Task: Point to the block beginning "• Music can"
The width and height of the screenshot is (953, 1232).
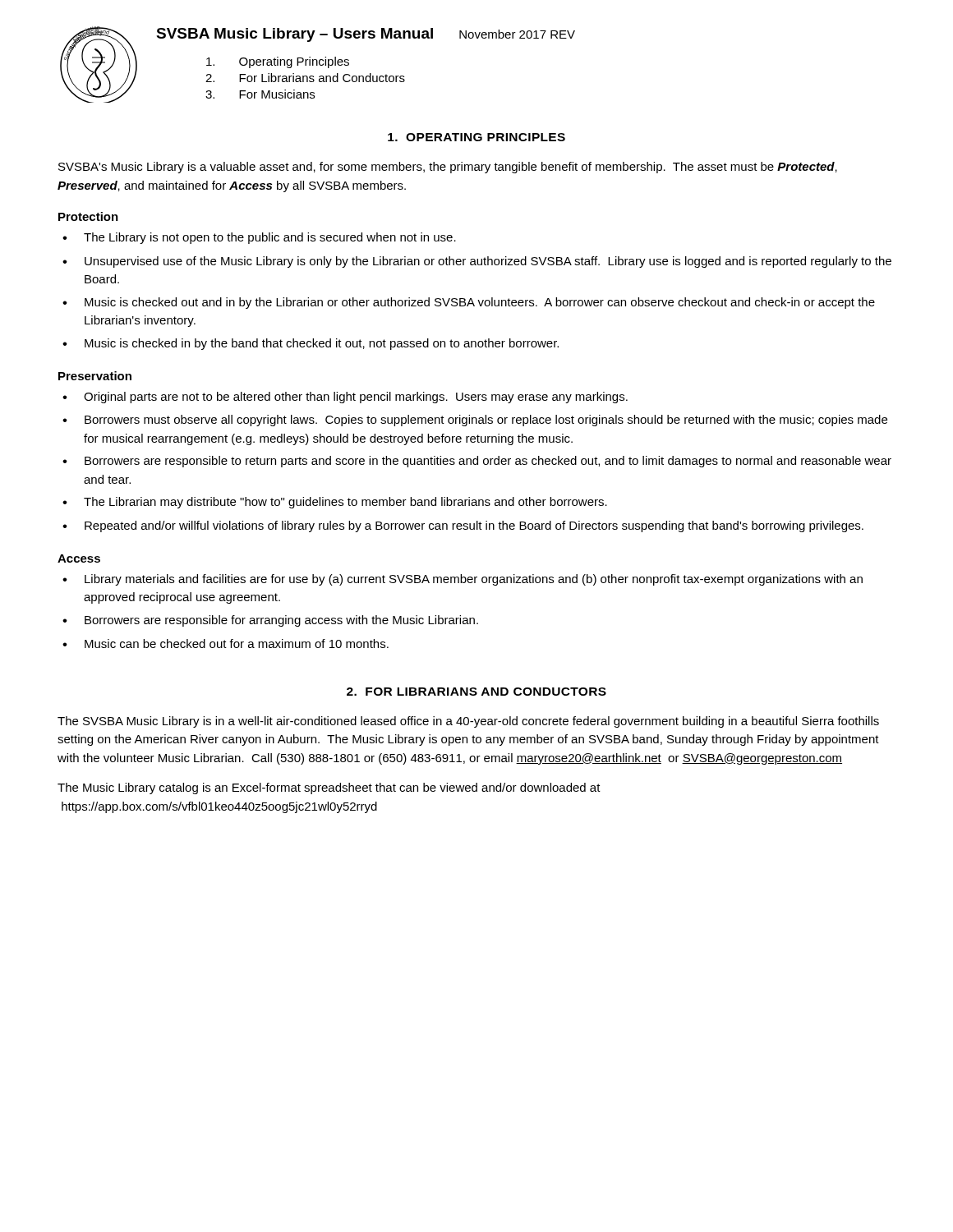Action: (226, 644)
